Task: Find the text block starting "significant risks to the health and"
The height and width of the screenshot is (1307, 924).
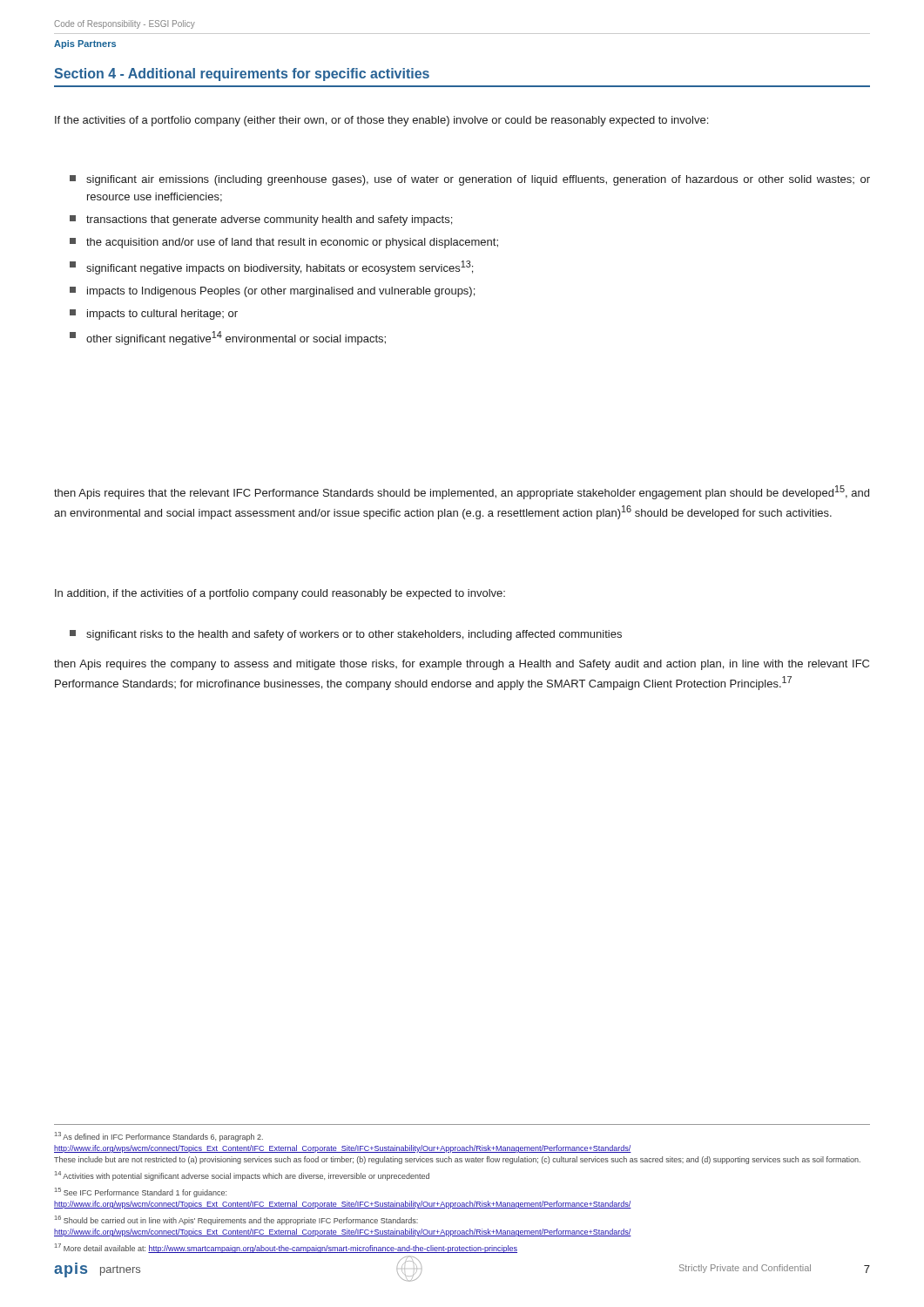Action: (x=470, y=634)
